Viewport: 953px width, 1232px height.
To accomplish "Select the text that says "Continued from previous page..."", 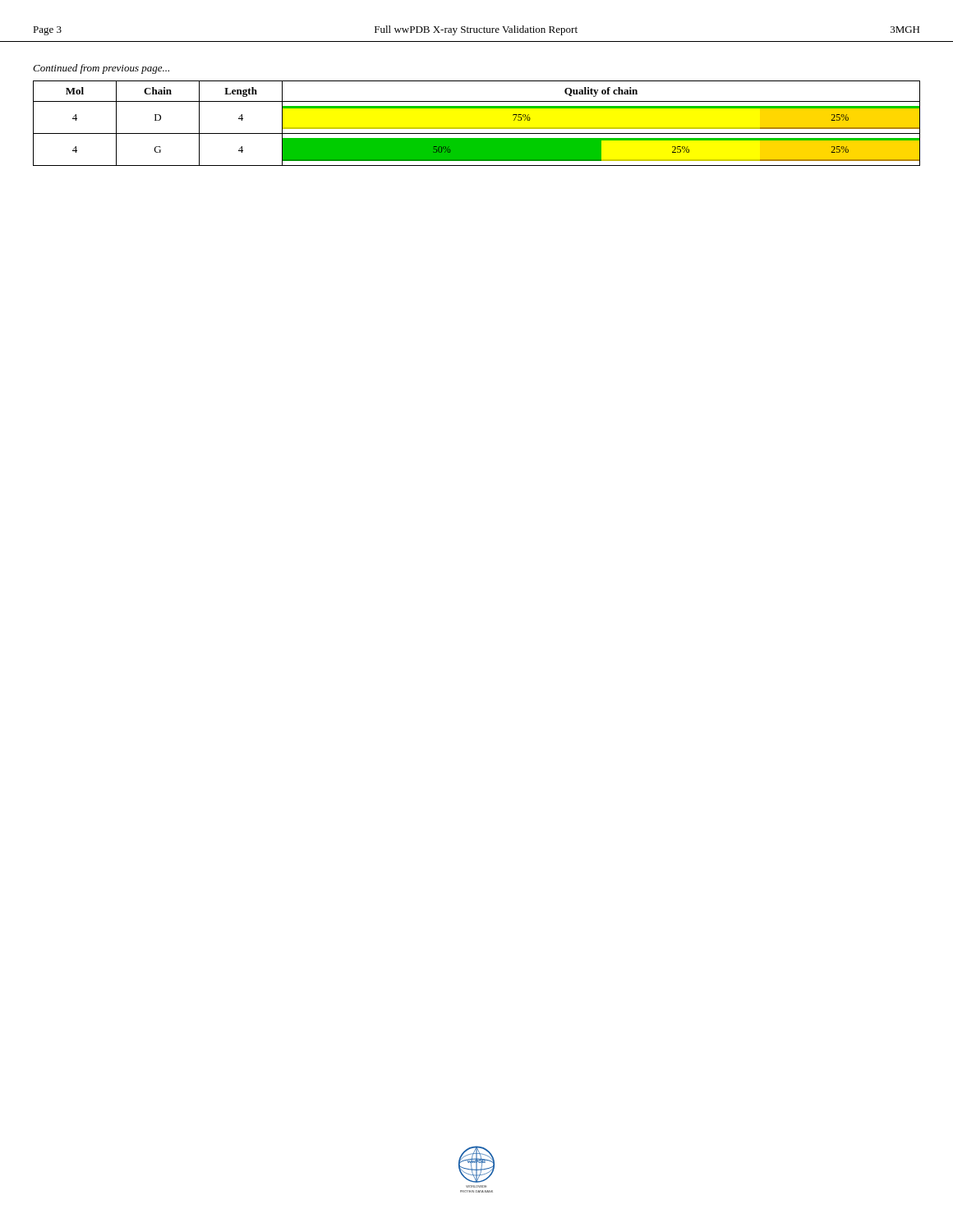I will [x=102, y=68].
